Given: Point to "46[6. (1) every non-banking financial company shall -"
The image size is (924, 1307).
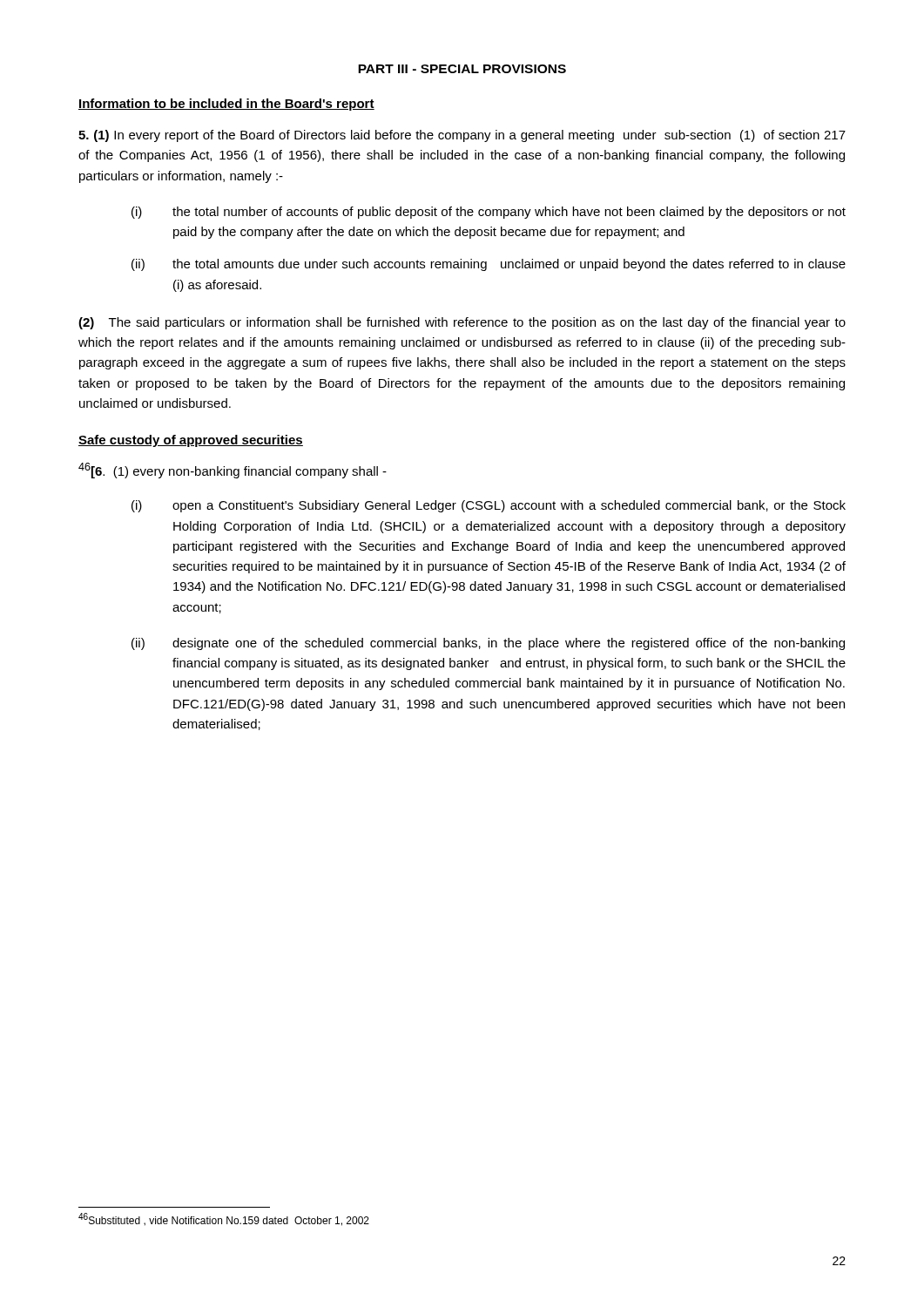Looking at the screenshot, I should coord(233,470).
